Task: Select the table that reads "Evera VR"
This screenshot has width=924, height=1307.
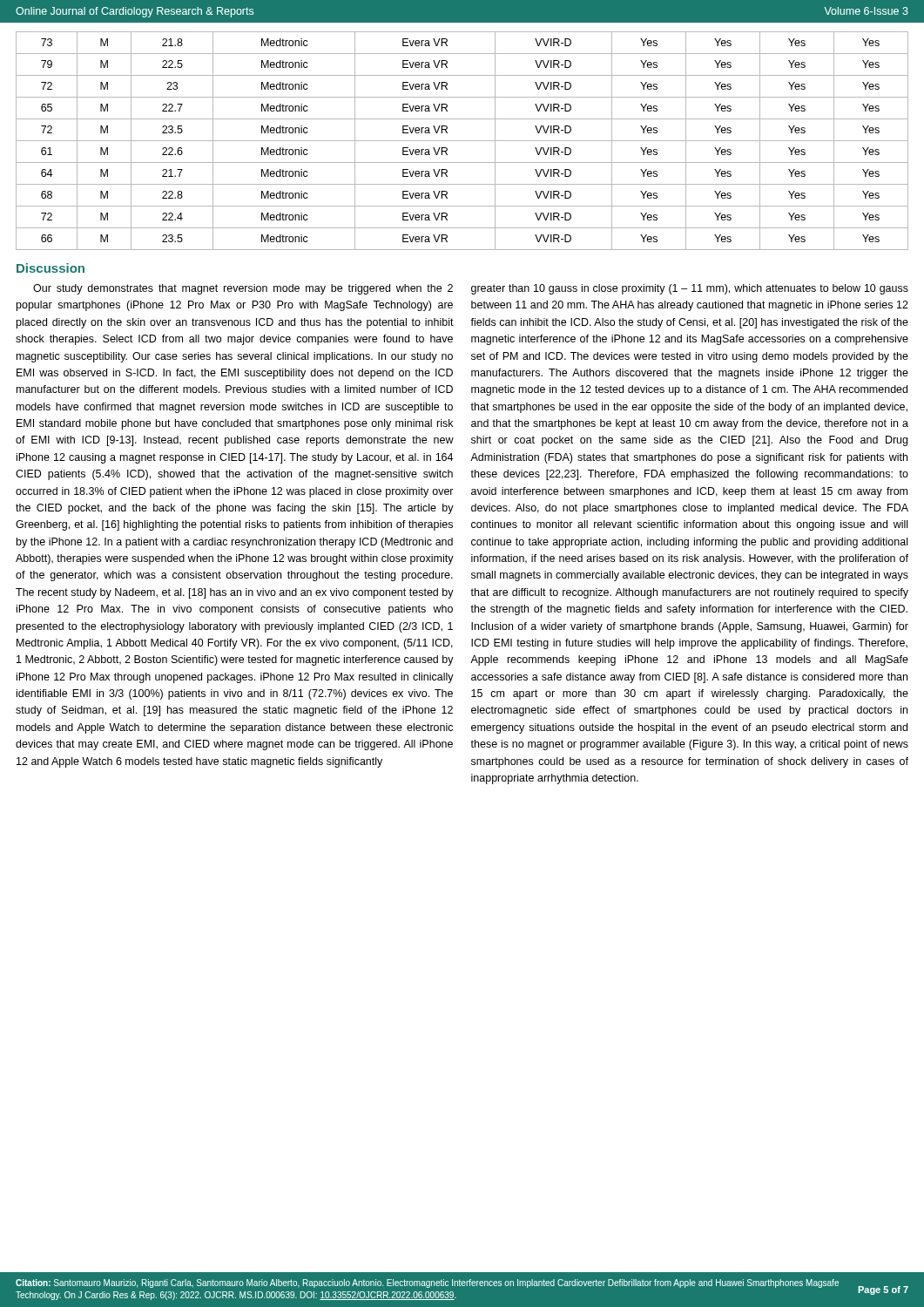Action: click(462, 139)
